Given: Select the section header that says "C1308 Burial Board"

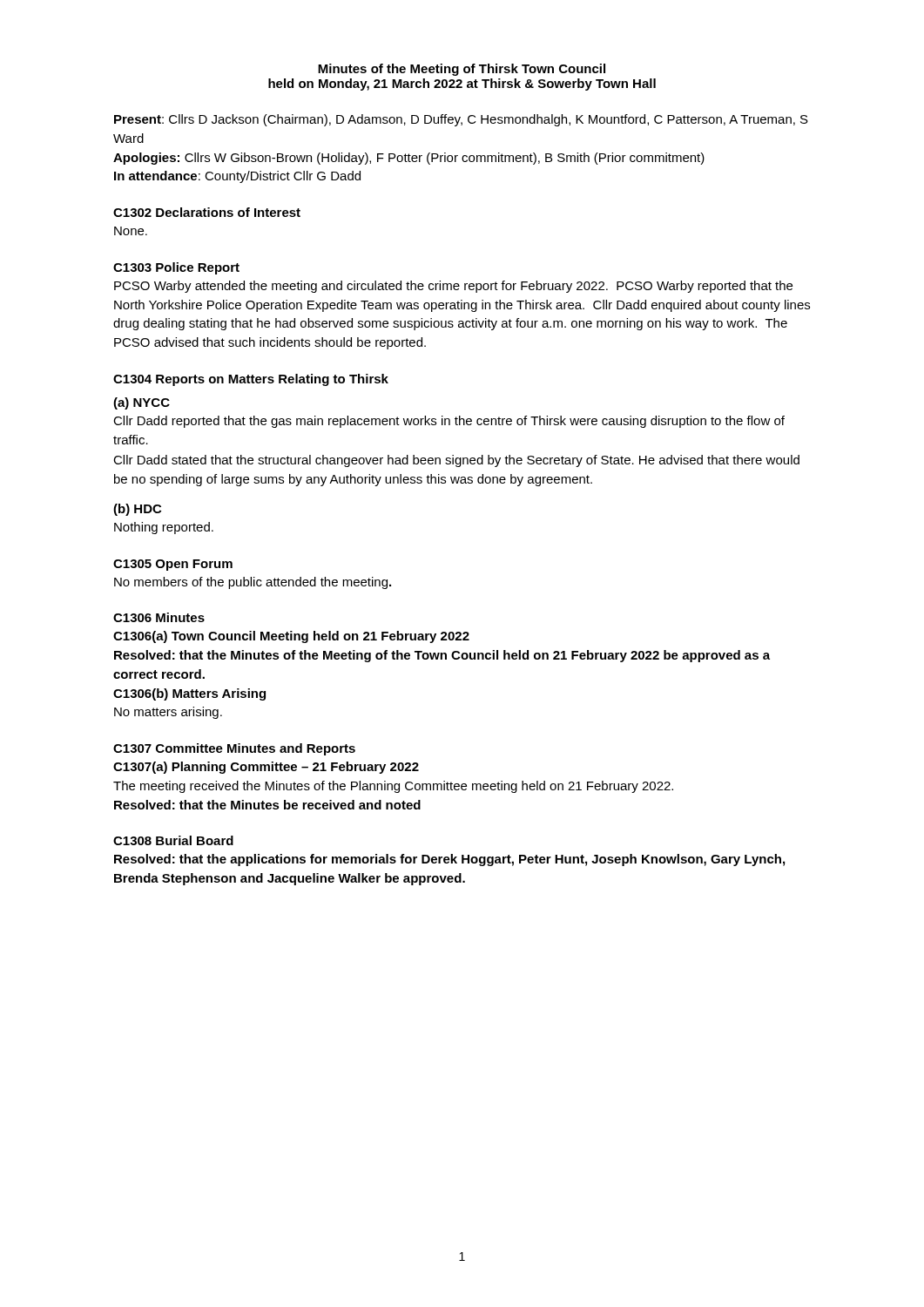Looking at the screenshot, I should click(173, 841).
